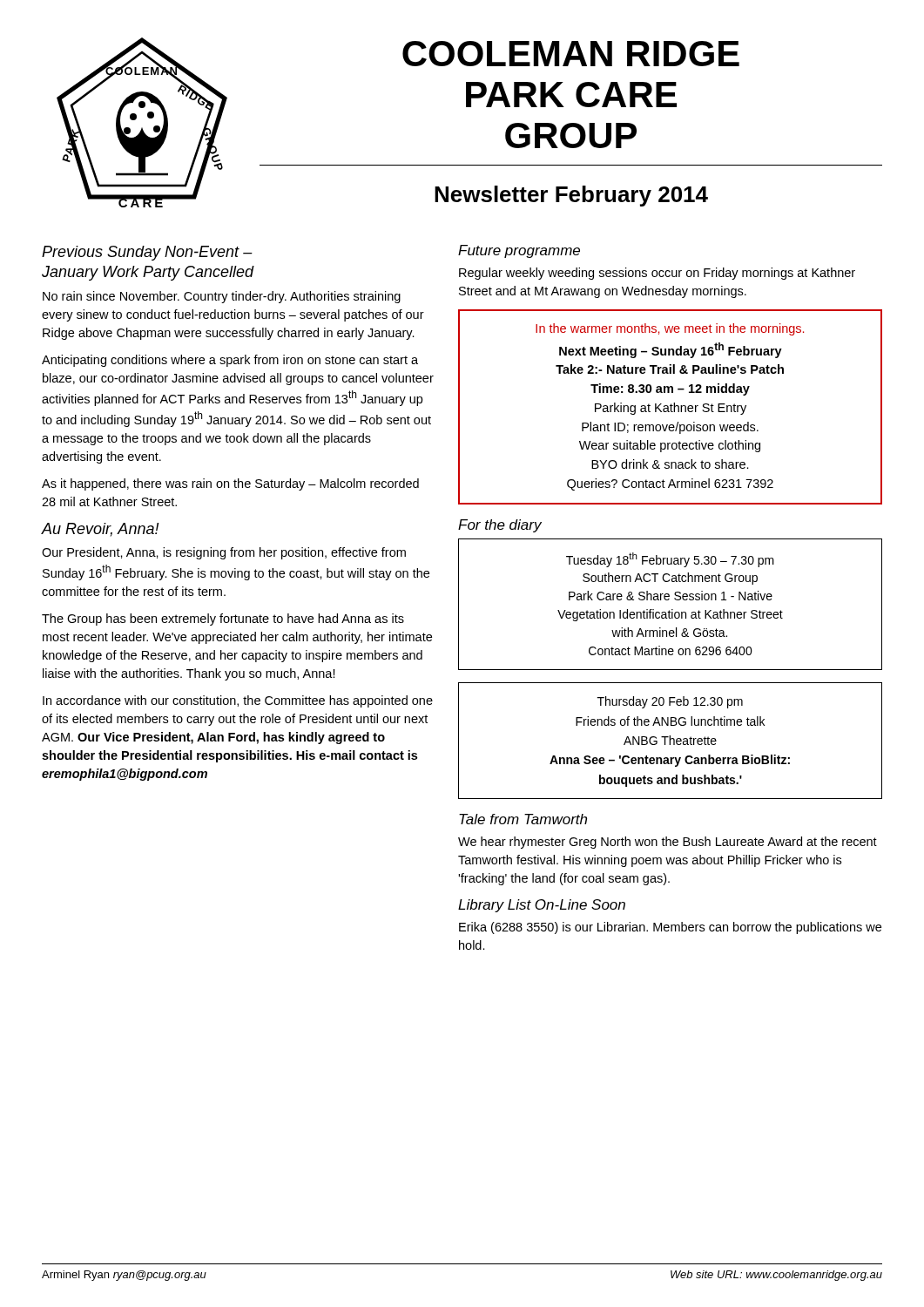Screen dimensions: 1307x924
Task: Point to the text starting "COOLEMAN RIDGEPARK CAREGROUP"
Action: pyautogui.click(x=571, y=95)
